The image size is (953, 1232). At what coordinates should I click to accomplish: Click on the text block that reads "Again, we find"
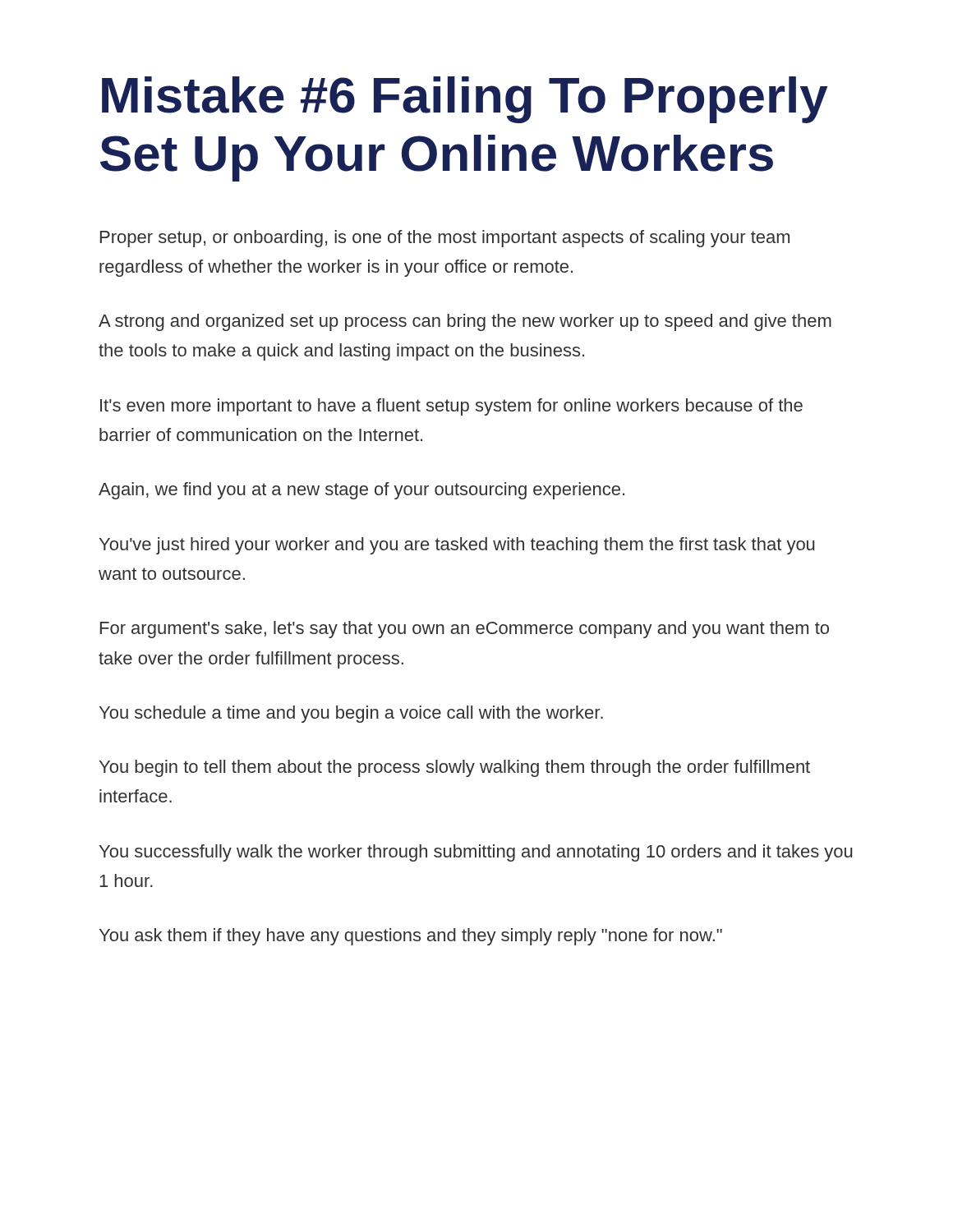[362, 489]
